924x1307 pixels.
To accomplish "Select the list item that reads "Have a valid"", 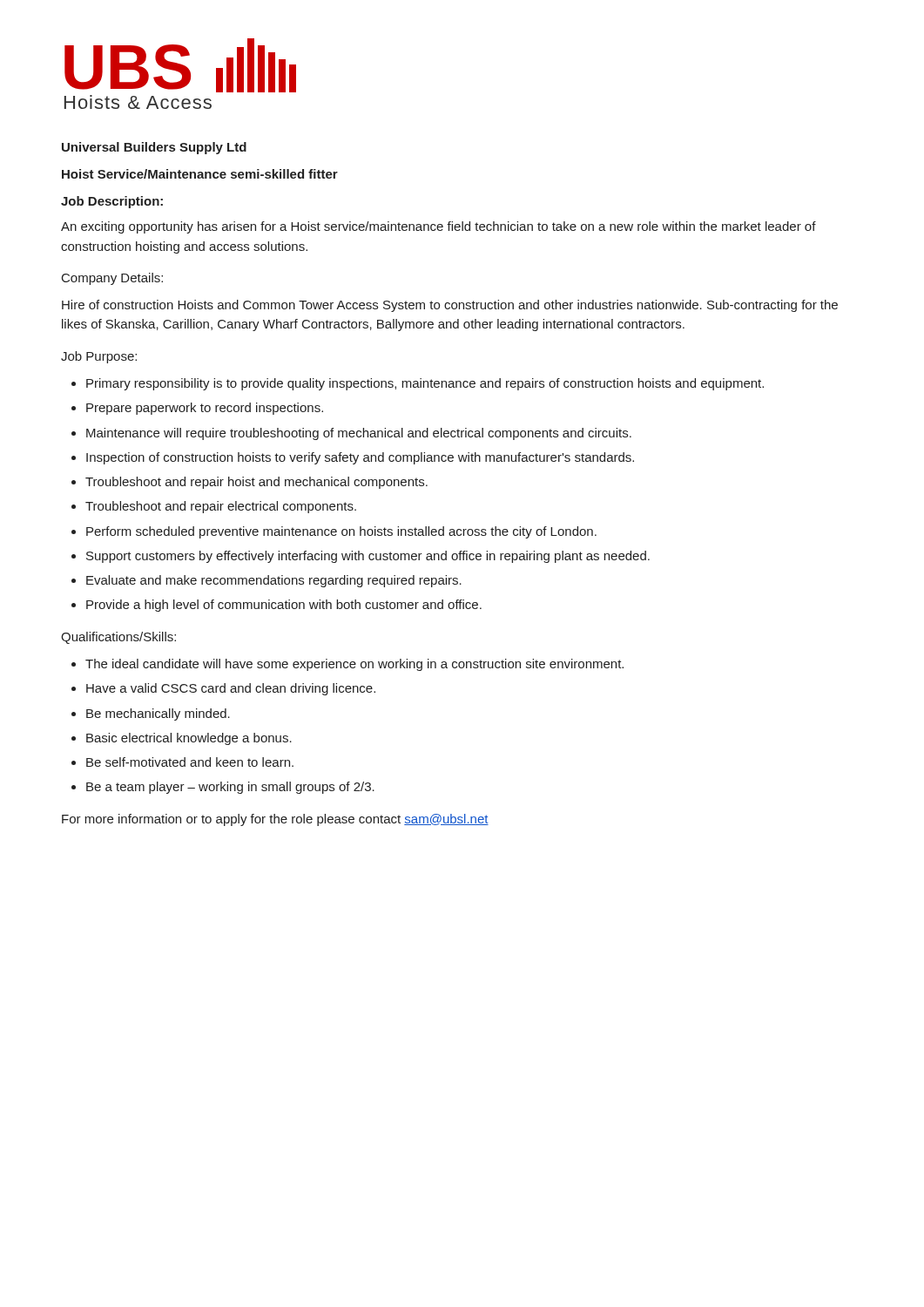I will (231, 688).
